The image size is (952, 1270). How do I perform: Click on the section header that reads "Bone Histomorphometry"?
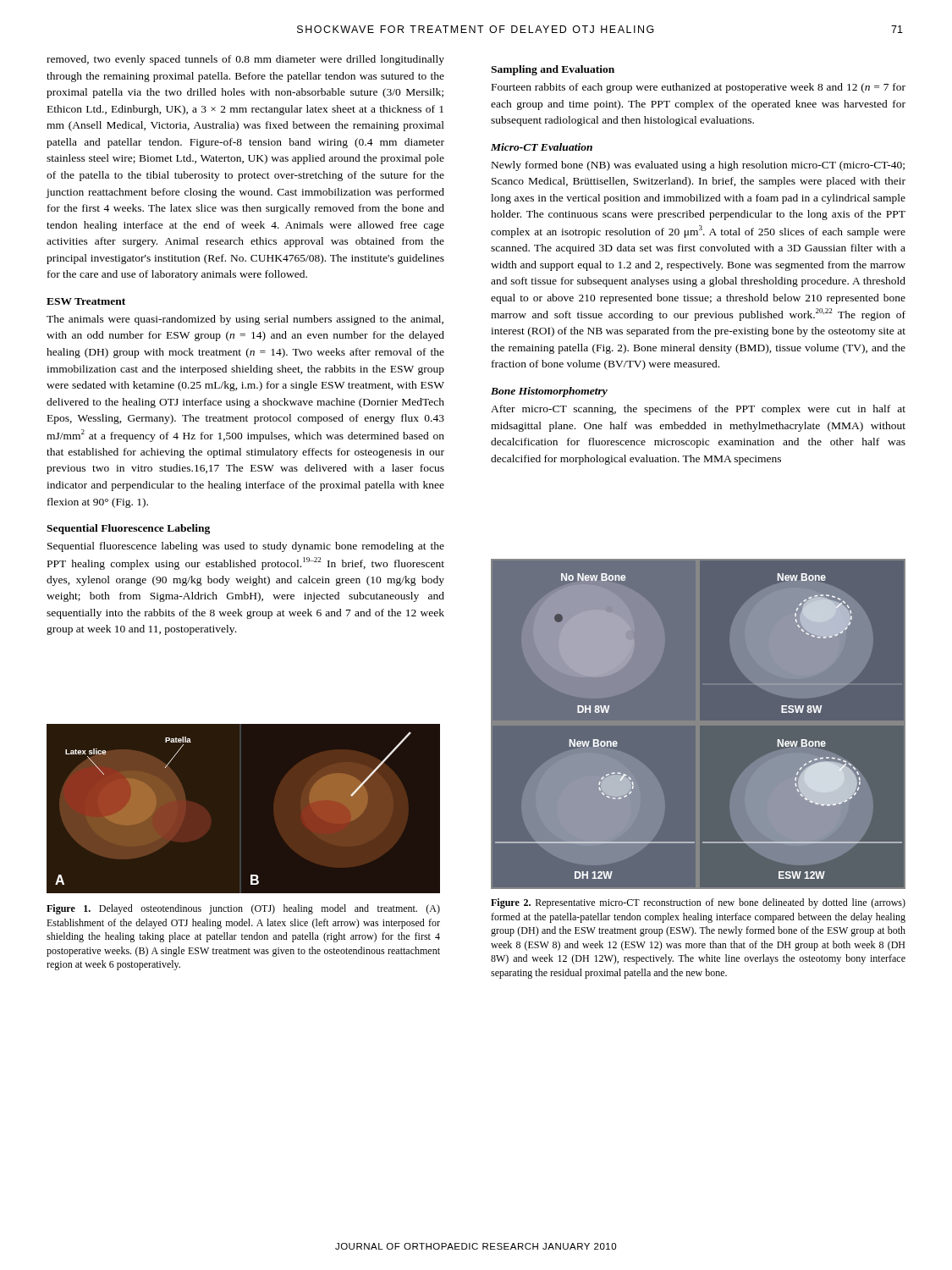(x=549, y=391)
